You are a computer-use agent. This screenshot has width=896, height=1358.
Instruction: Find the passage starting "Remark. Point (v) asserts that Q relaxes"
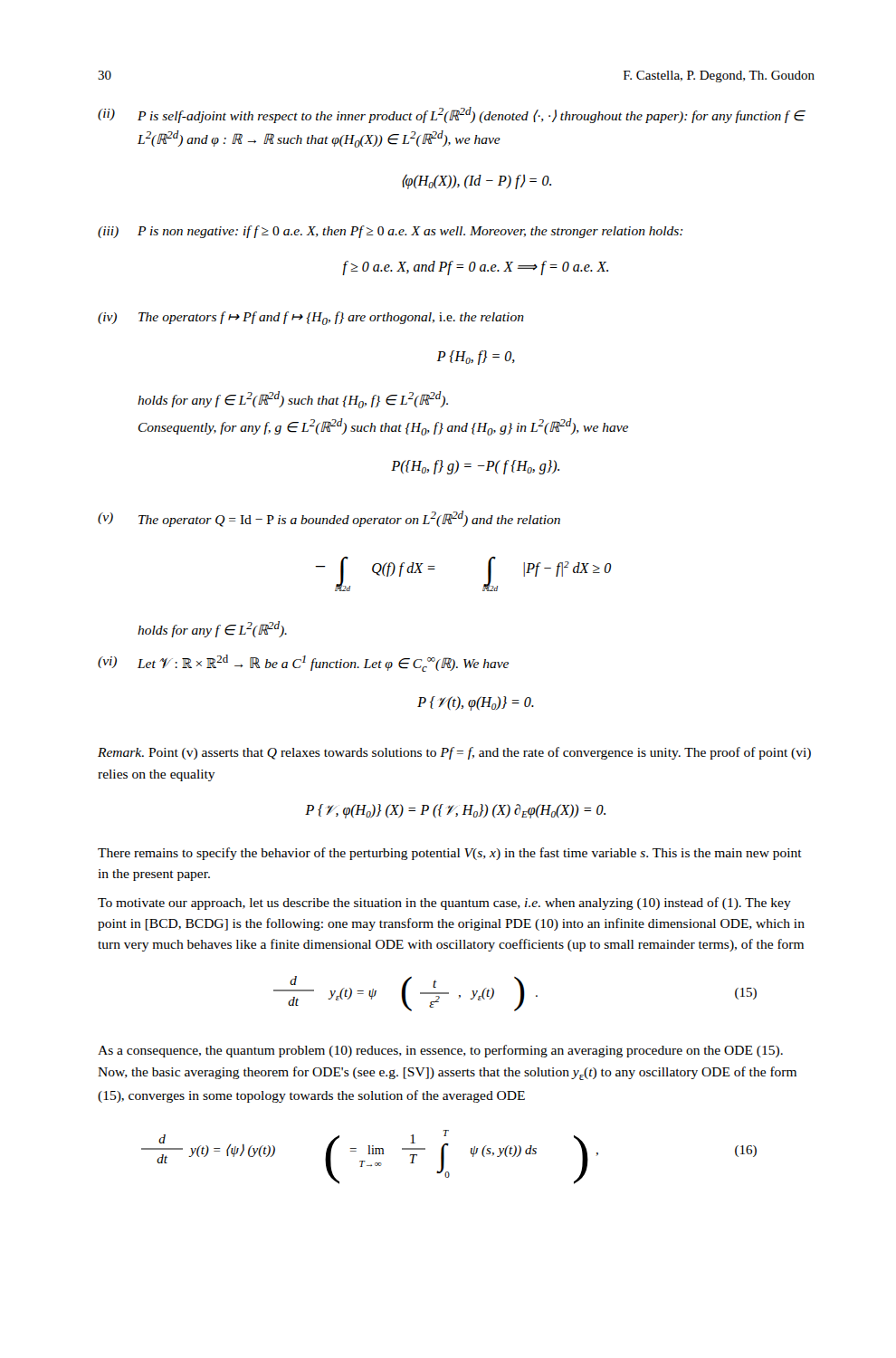(x=455, y=763)
